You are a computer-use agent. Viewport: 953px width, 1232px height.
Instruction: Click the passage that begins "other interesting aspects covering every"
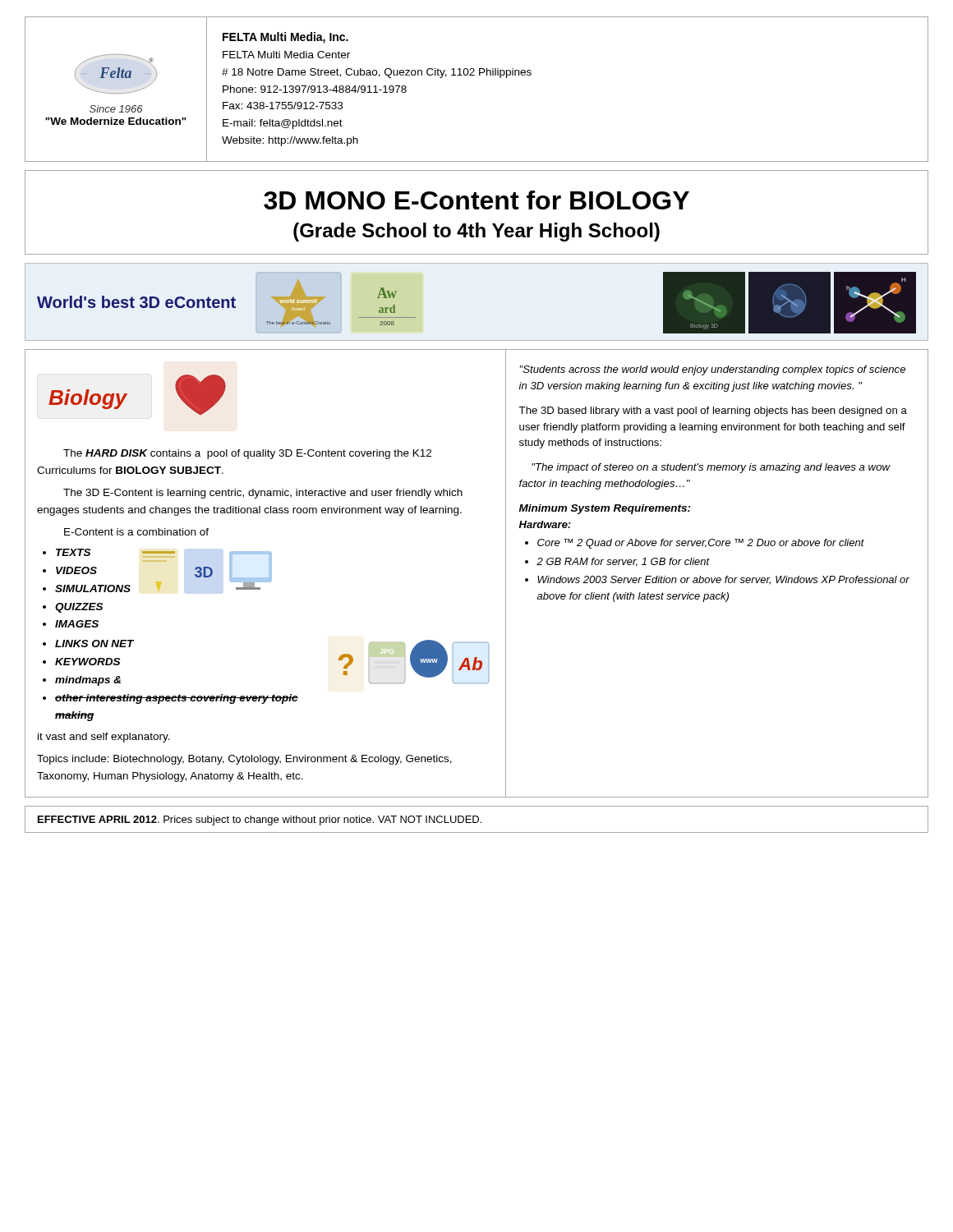point(176,706)
